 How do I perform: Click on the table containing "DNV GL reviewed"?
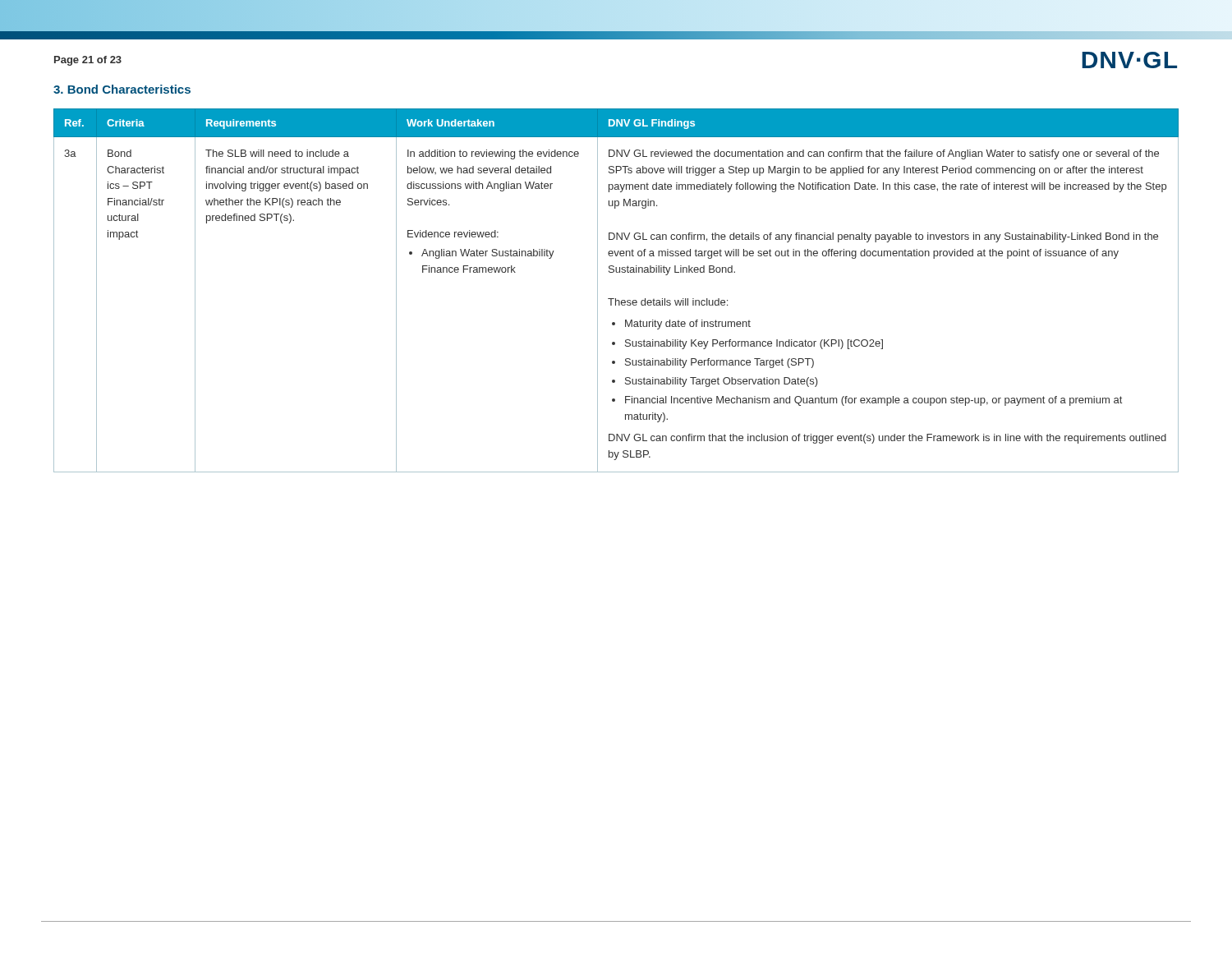coord(616,509)
